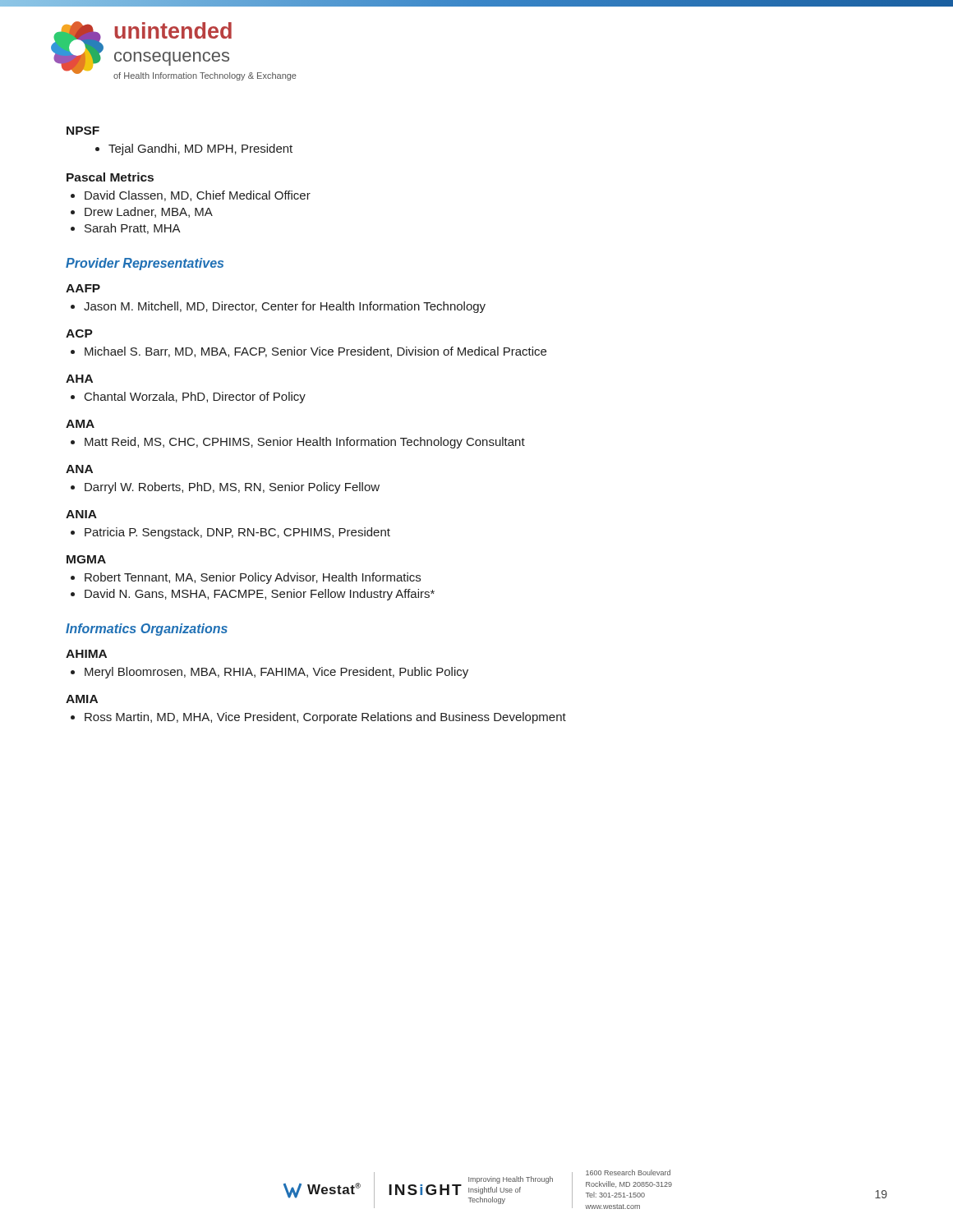Viewport: 953px width, 1232px height.
Task: Click on the logo
Action: [x=173, y=50]
